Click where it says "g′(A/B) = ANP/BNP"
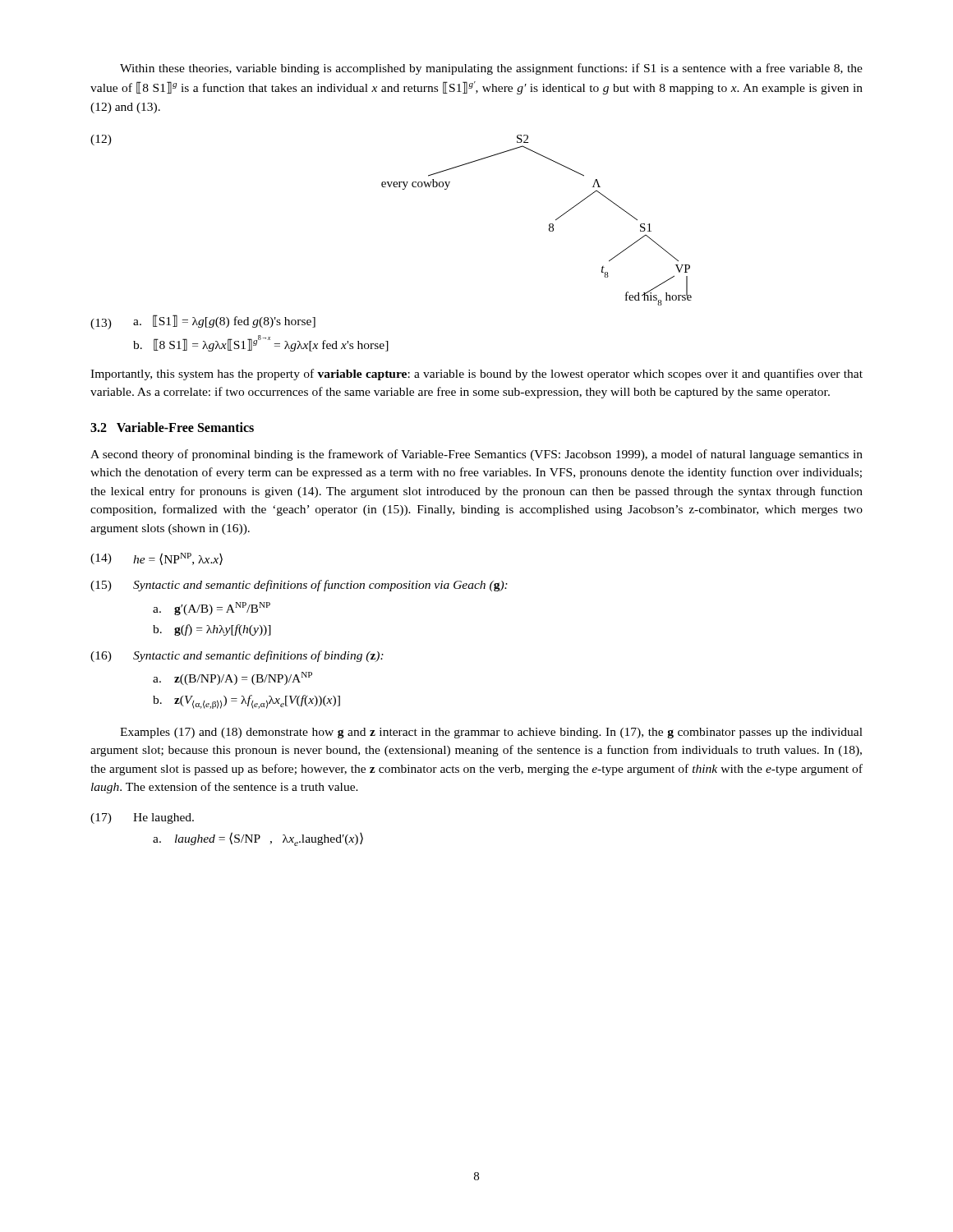The height and width of the screenshot is (1232, 953). point(222,608)
